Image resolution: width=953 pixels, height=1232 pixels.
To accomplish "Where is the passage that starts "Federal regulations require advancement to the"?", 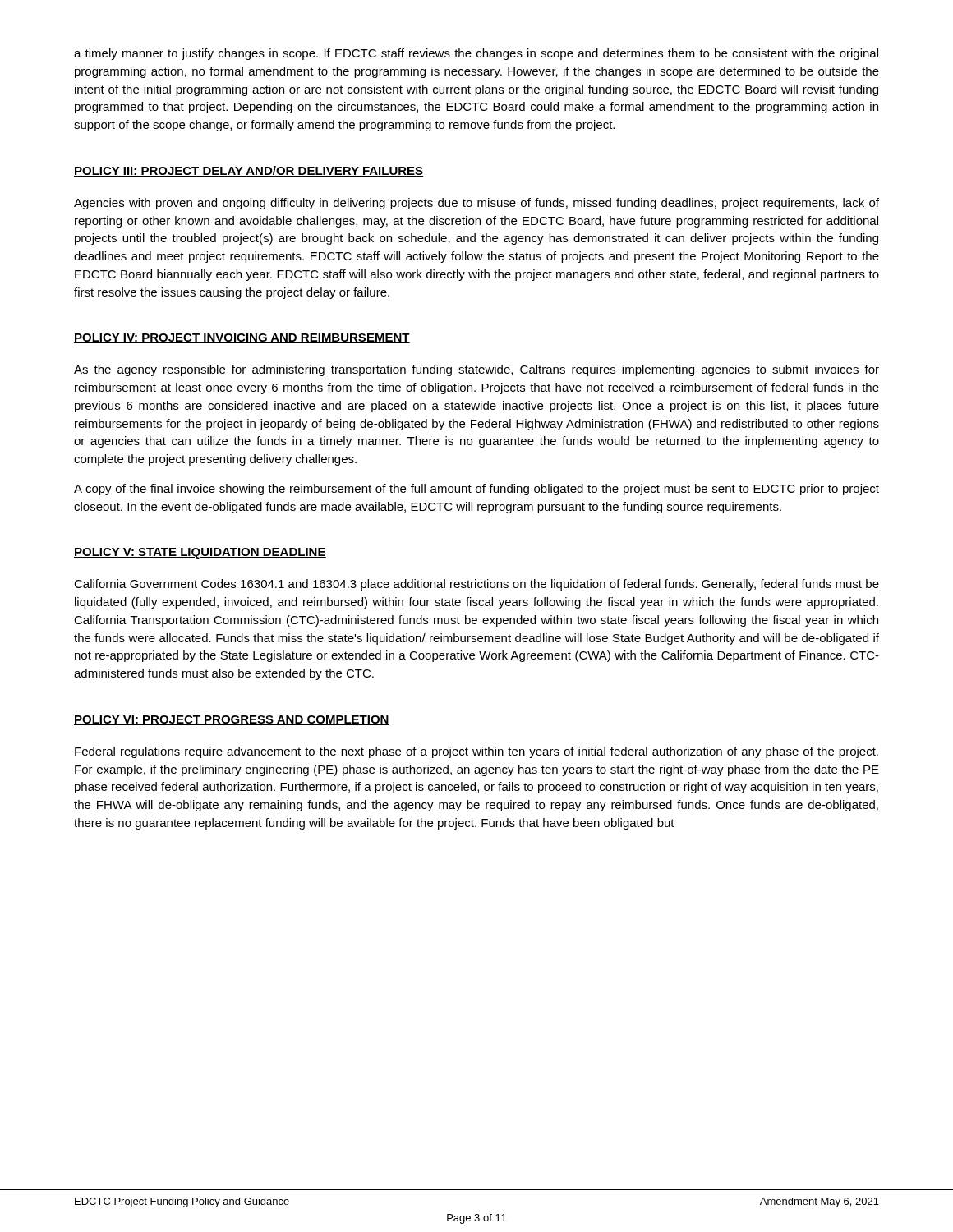I will point(476,787).
